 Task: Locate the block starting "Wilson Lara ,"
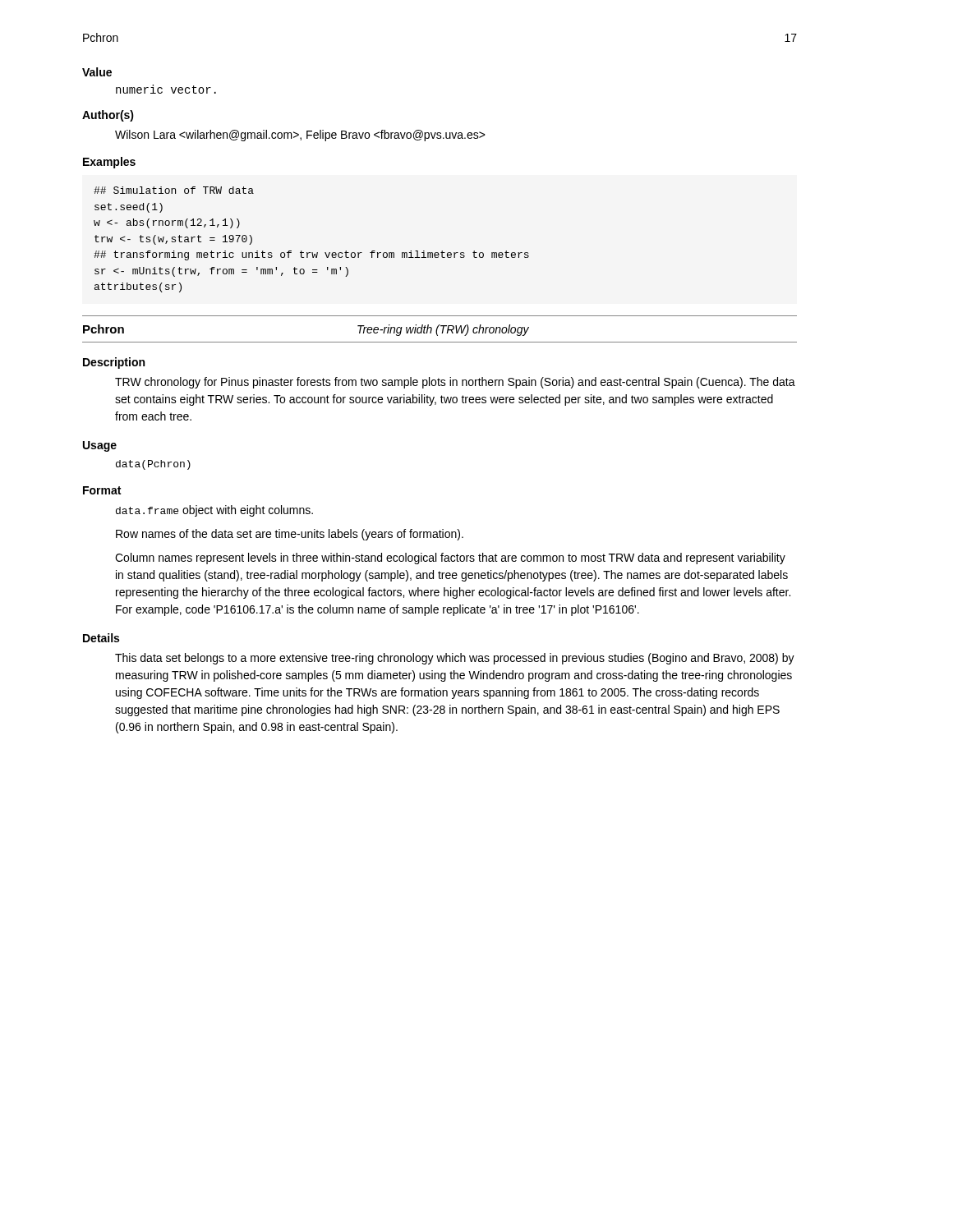pos(300,135)
